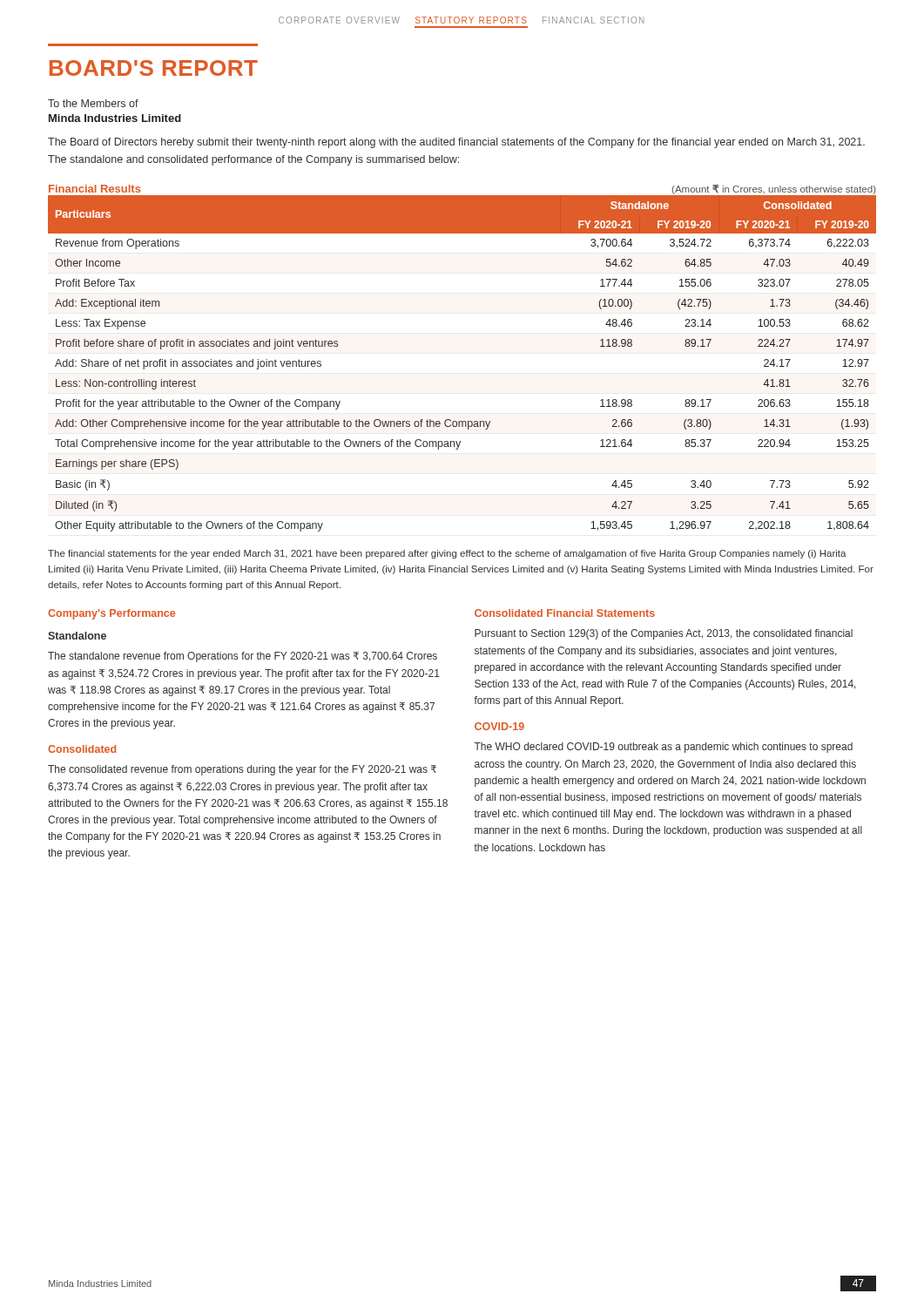Point to the block starting "The standalone revenue from Operations"
This screenshot has width=924, height=1307.
tap(244, 690)
